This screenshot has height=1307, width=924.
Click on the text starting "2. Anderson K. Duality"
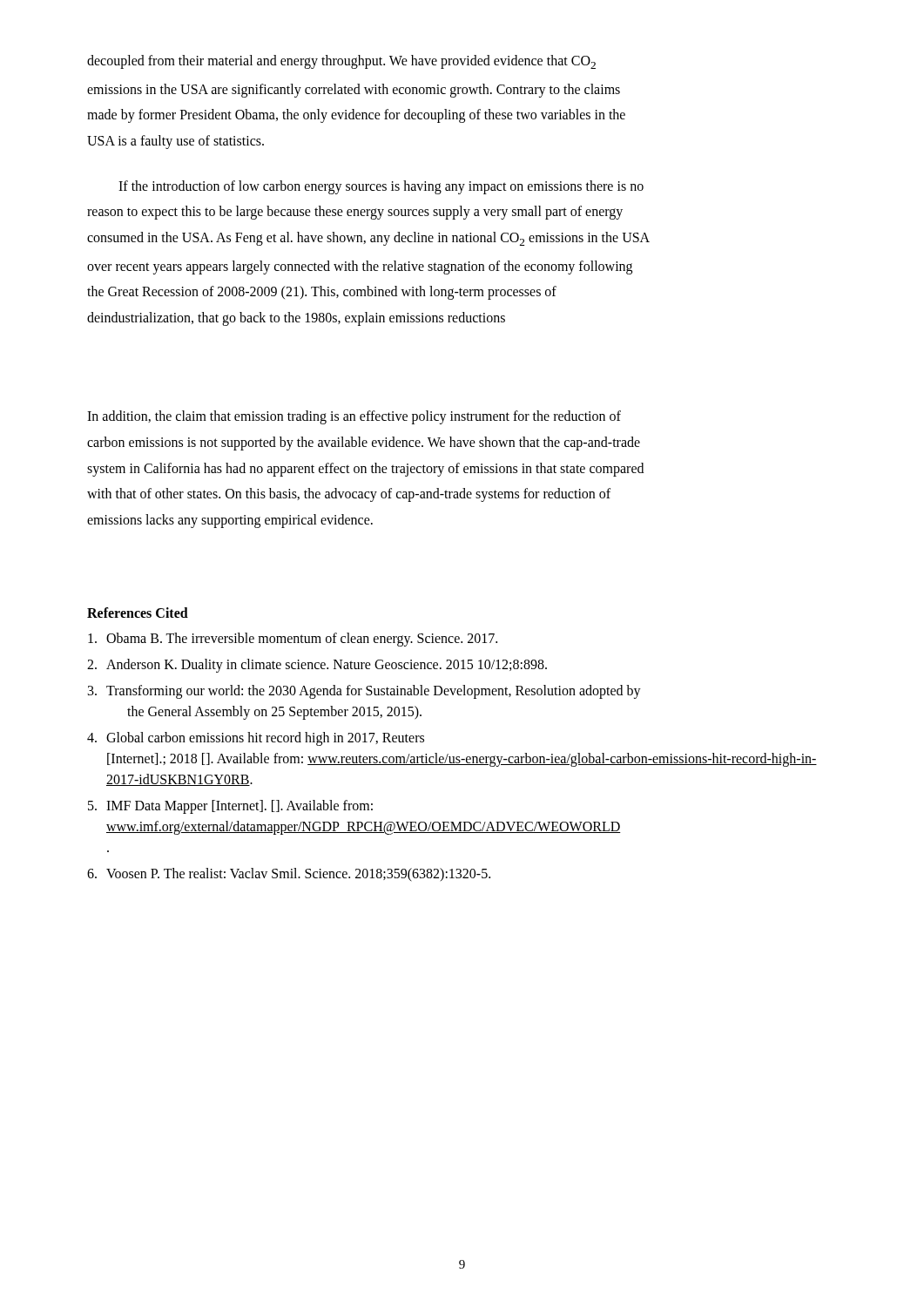click(x=462, y=665)
